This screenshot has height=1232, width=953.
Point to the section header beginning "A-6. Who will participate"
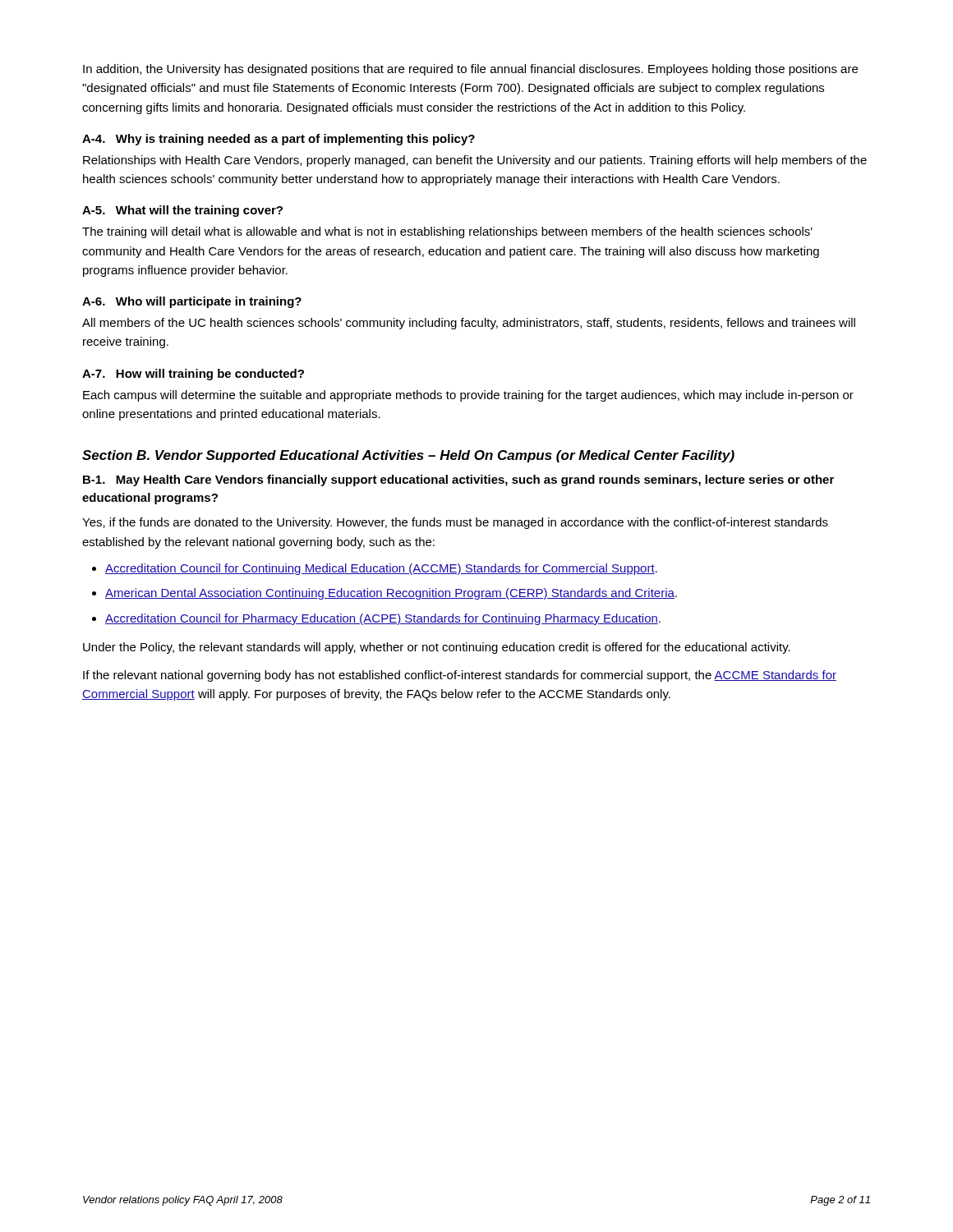click(x=192, y=301)
